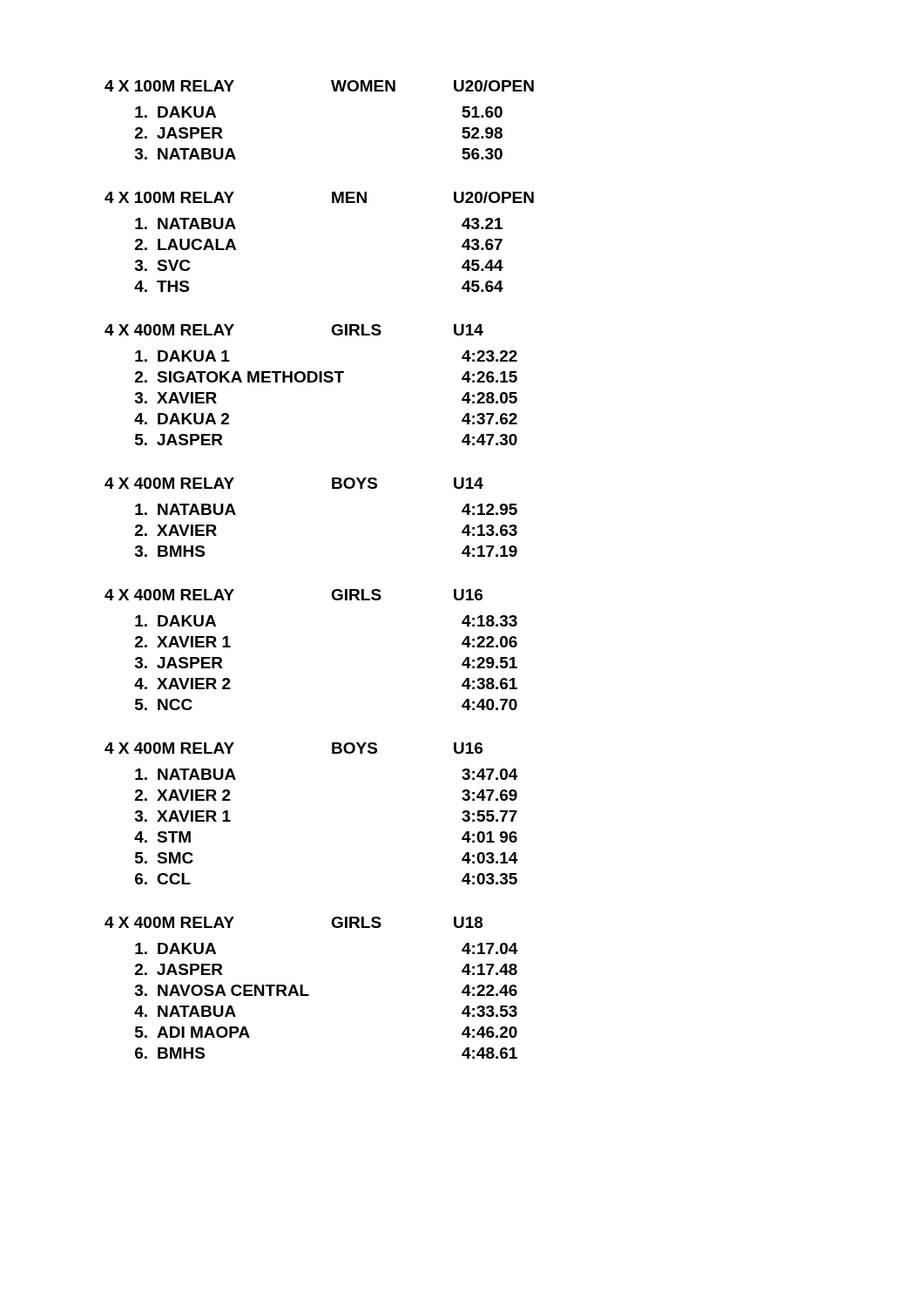Select the list item containing "NATABUA 43.21"

click(x=184, y=223)
